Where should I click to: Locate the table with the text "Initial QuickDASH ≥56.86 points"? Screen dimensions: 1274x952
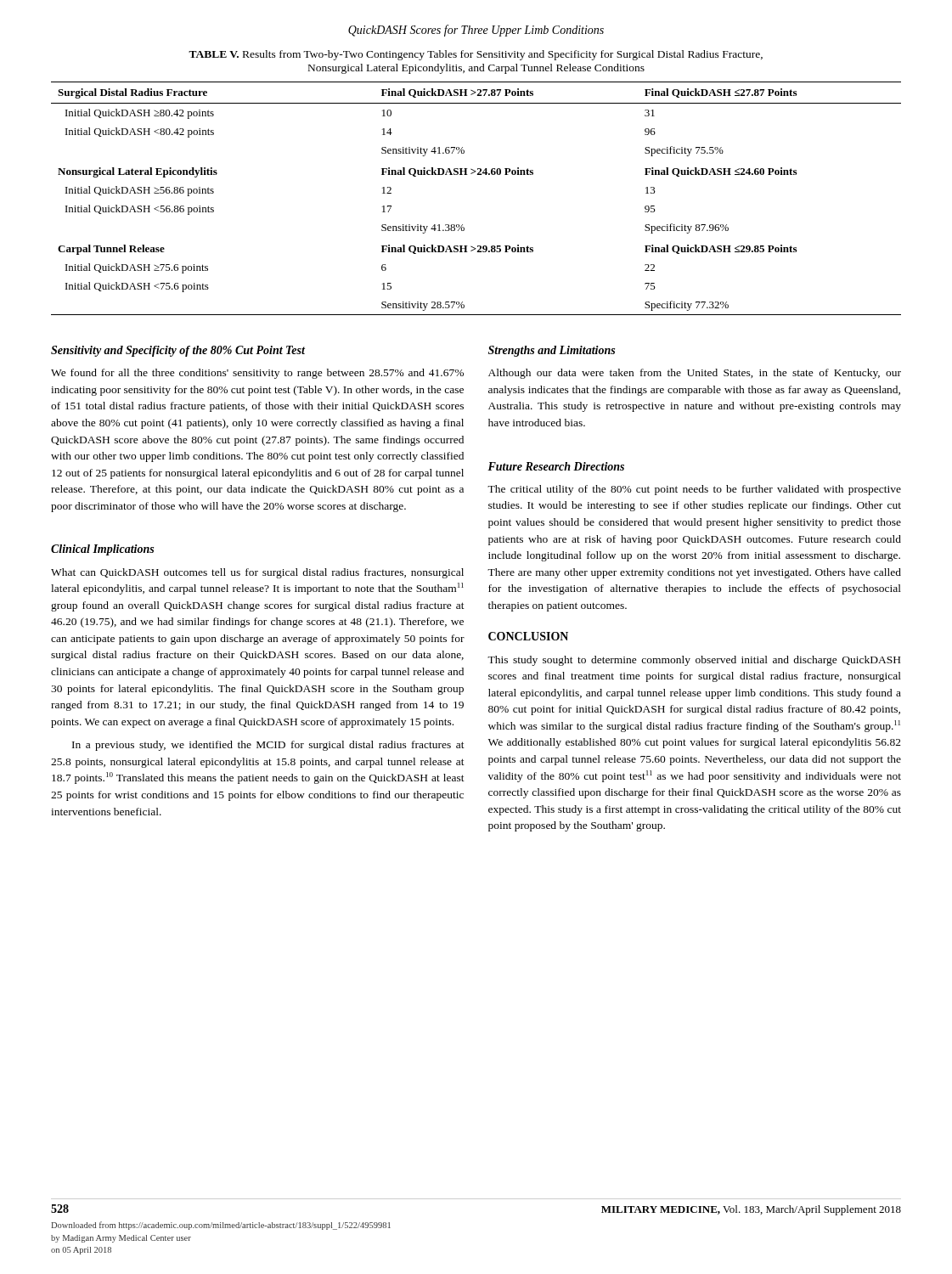point(476,198)
